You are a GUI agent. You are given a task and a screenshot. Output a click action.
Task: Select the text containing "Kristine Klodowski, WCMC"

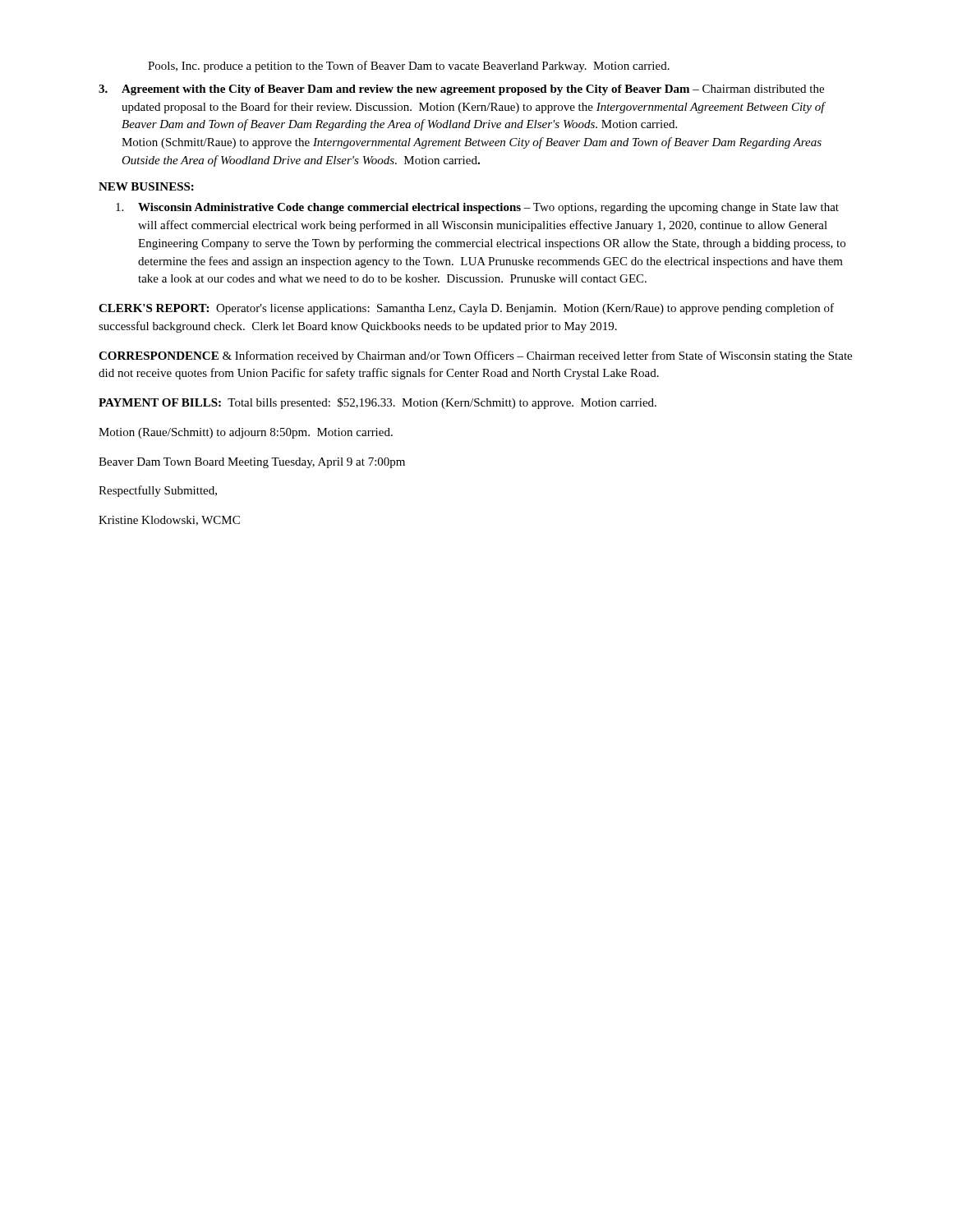point(169,520)
